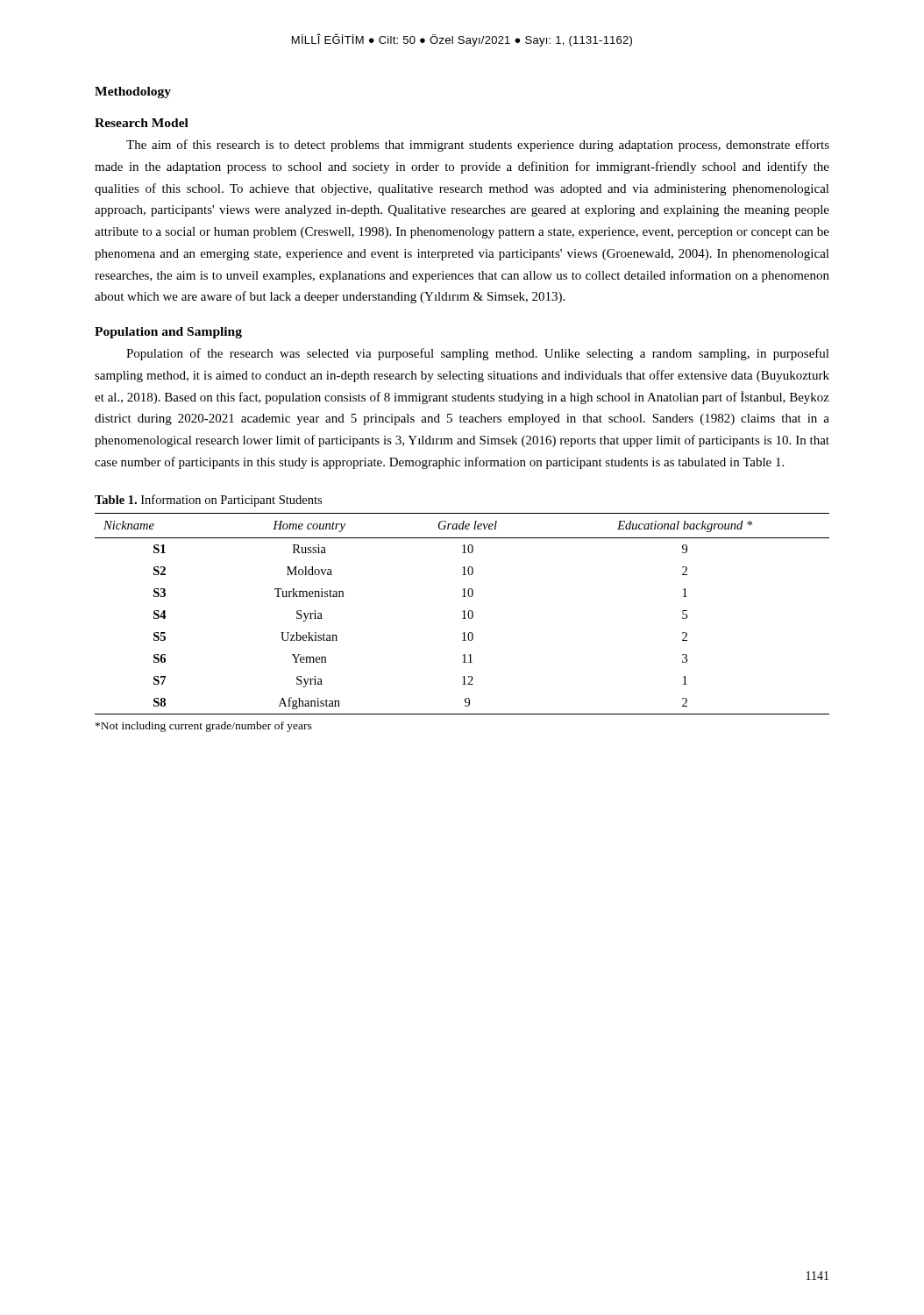Viewport: 924px width, 1315px height.
Task: Find the table that mentions "Home country"
Action: (x=462, y=613)
